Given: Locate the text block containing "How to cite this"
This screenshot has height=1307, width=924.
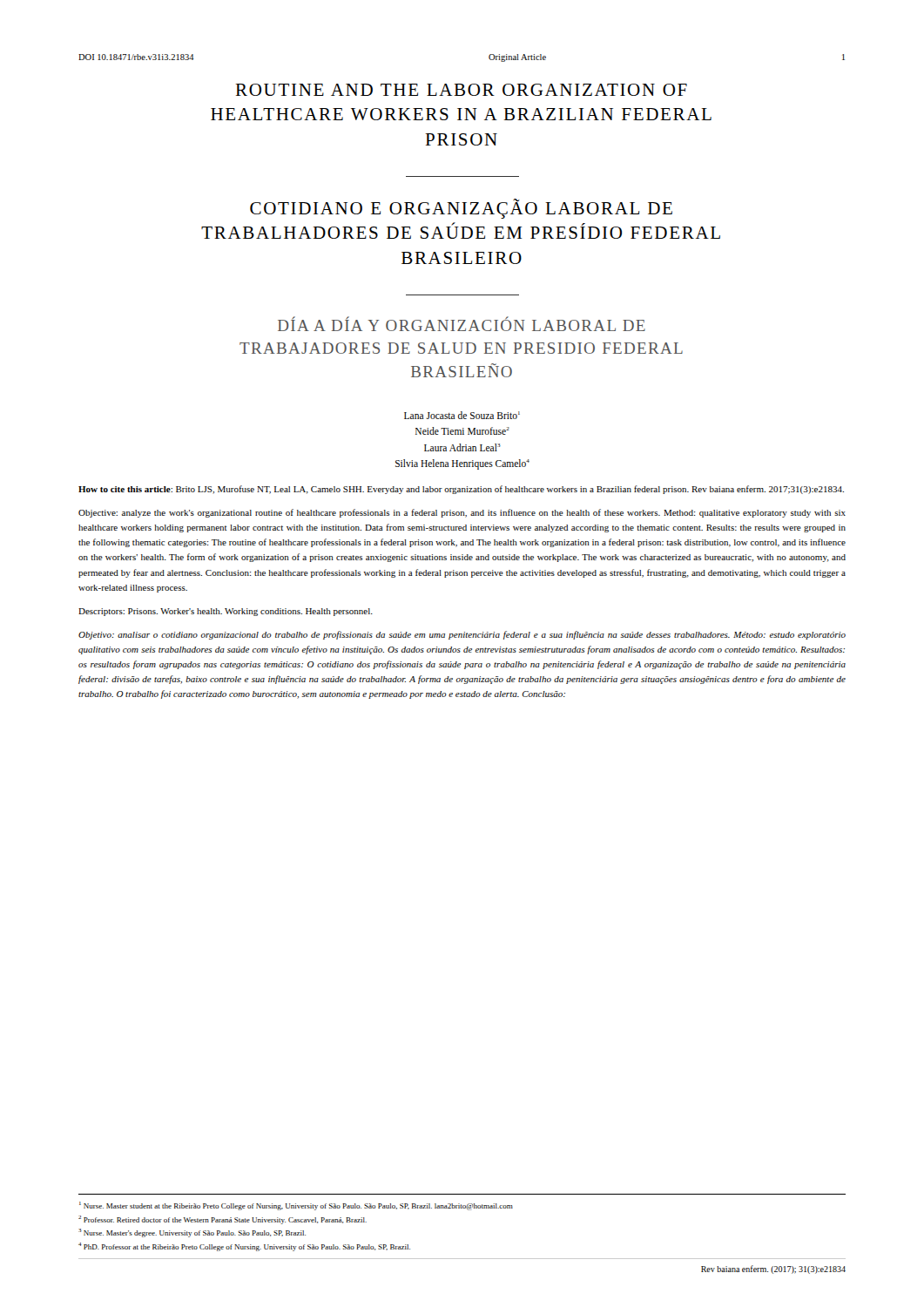Looking at the screenshot, I should click(x=461, y=490).
